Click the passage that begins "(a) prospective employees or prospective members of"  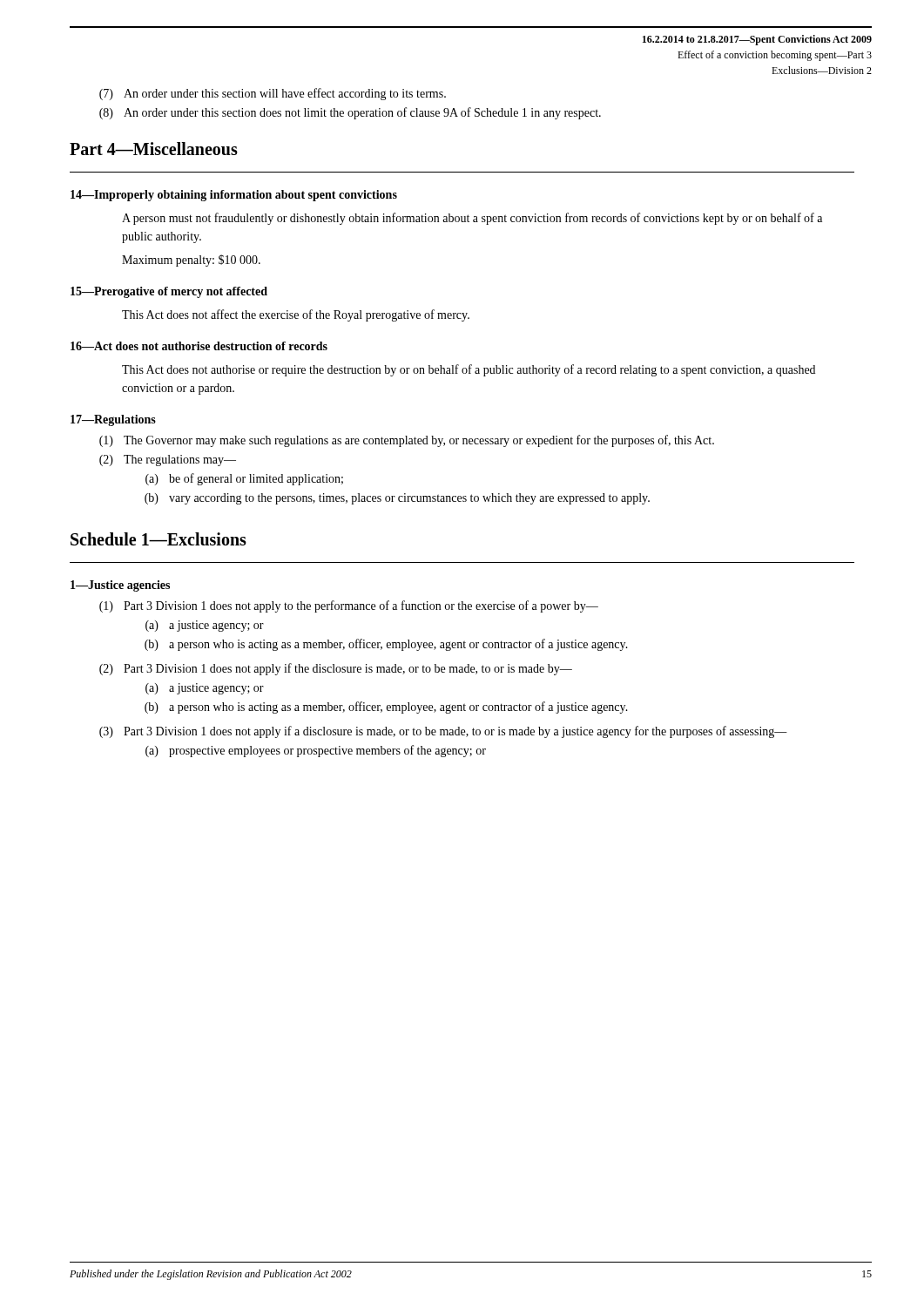pyautogui.click(x=489, y=751)
